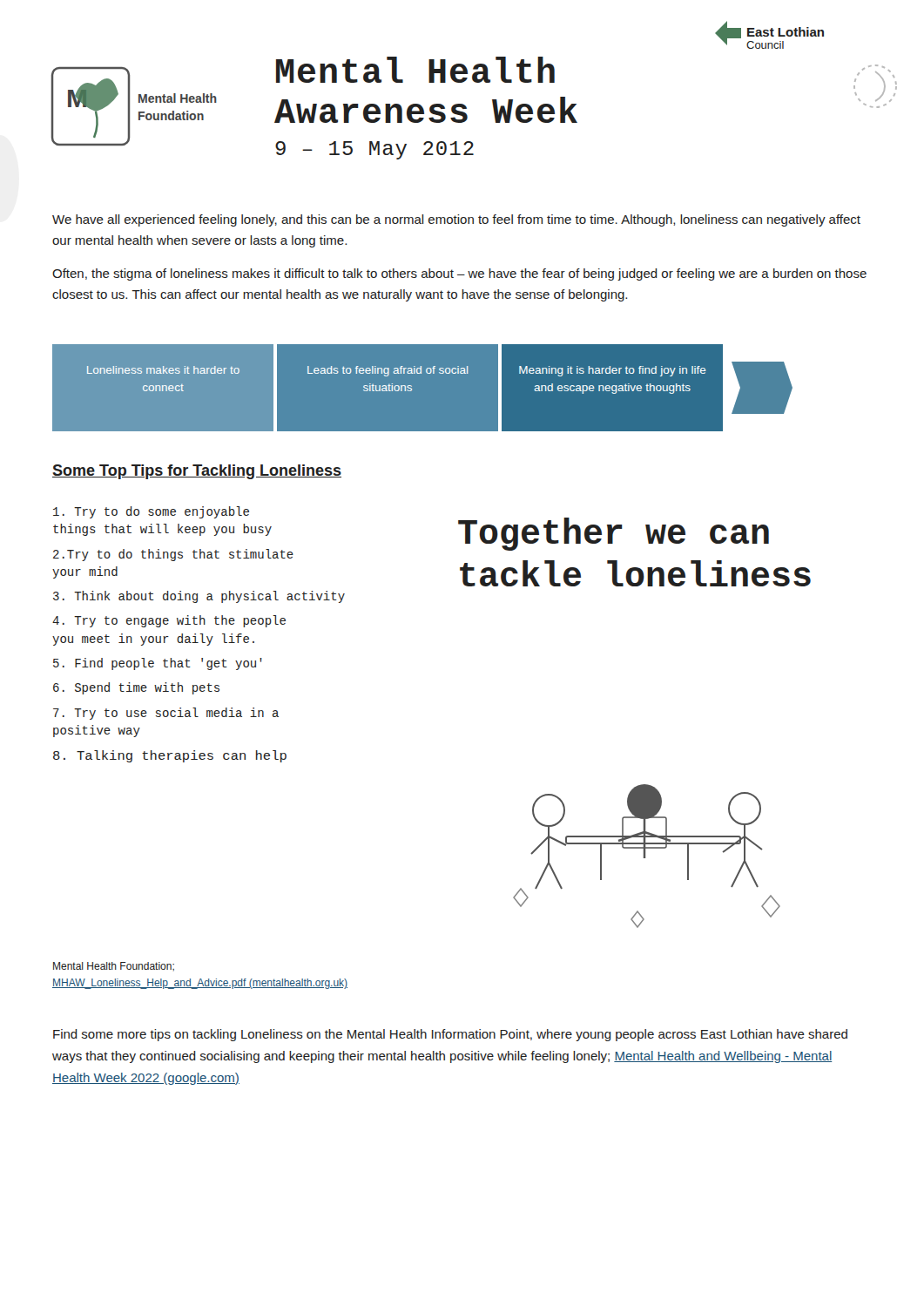Select the block starting "Mental HealthAwareness Week 9 –"
Image resolution: width=924 pixels, height=1307 pixels.
pyautogui.click(x=527, y=108)
